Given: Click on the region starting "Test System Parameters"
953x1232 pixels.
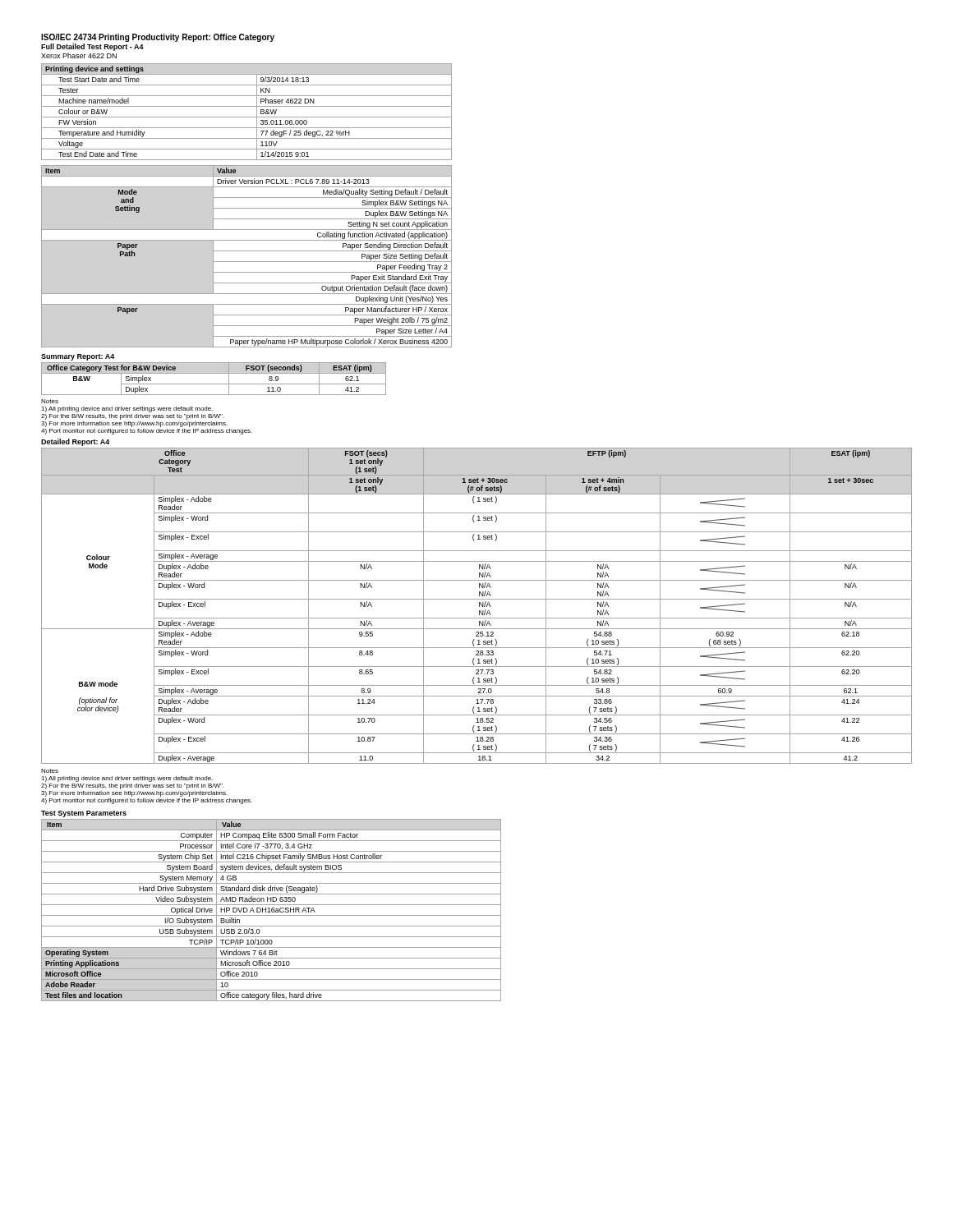Looking at the screenshot, I should [84, 813].
